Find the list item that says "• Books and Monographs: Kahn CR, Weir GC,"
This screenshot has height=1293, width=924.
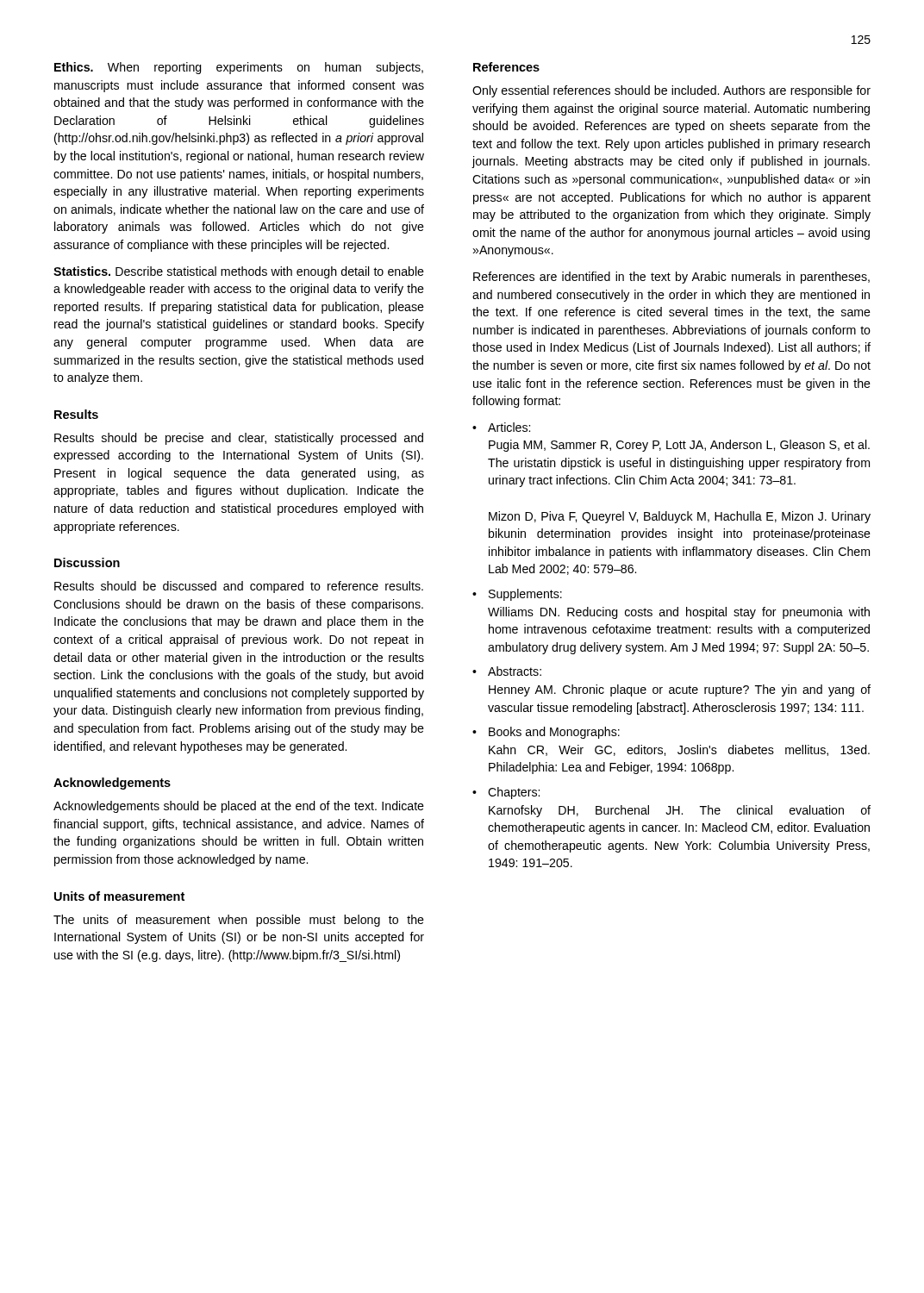671,750
